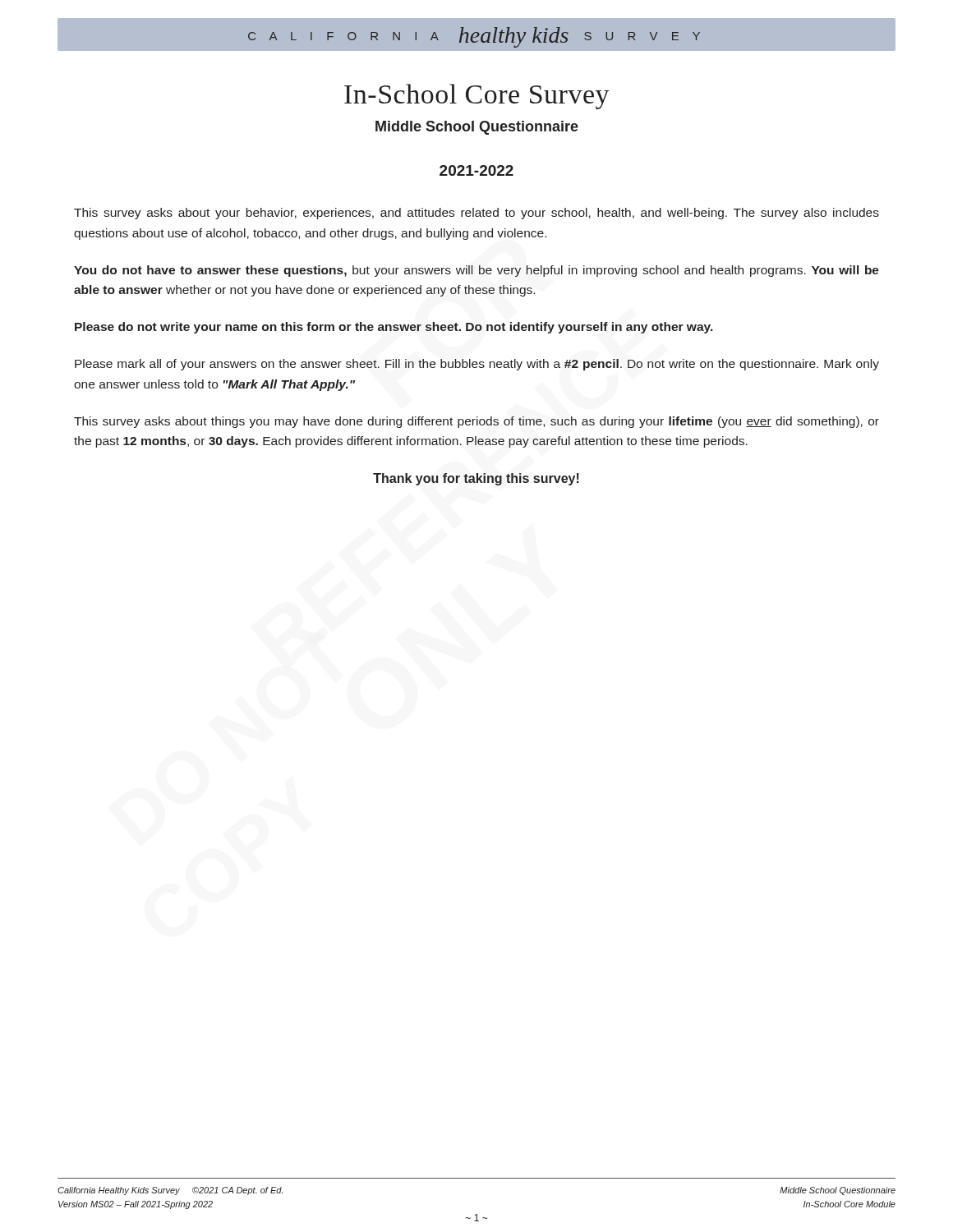
Task: Point to the block beginning "Please mark all of your answers on the"
Action: [x=476, y=374]
